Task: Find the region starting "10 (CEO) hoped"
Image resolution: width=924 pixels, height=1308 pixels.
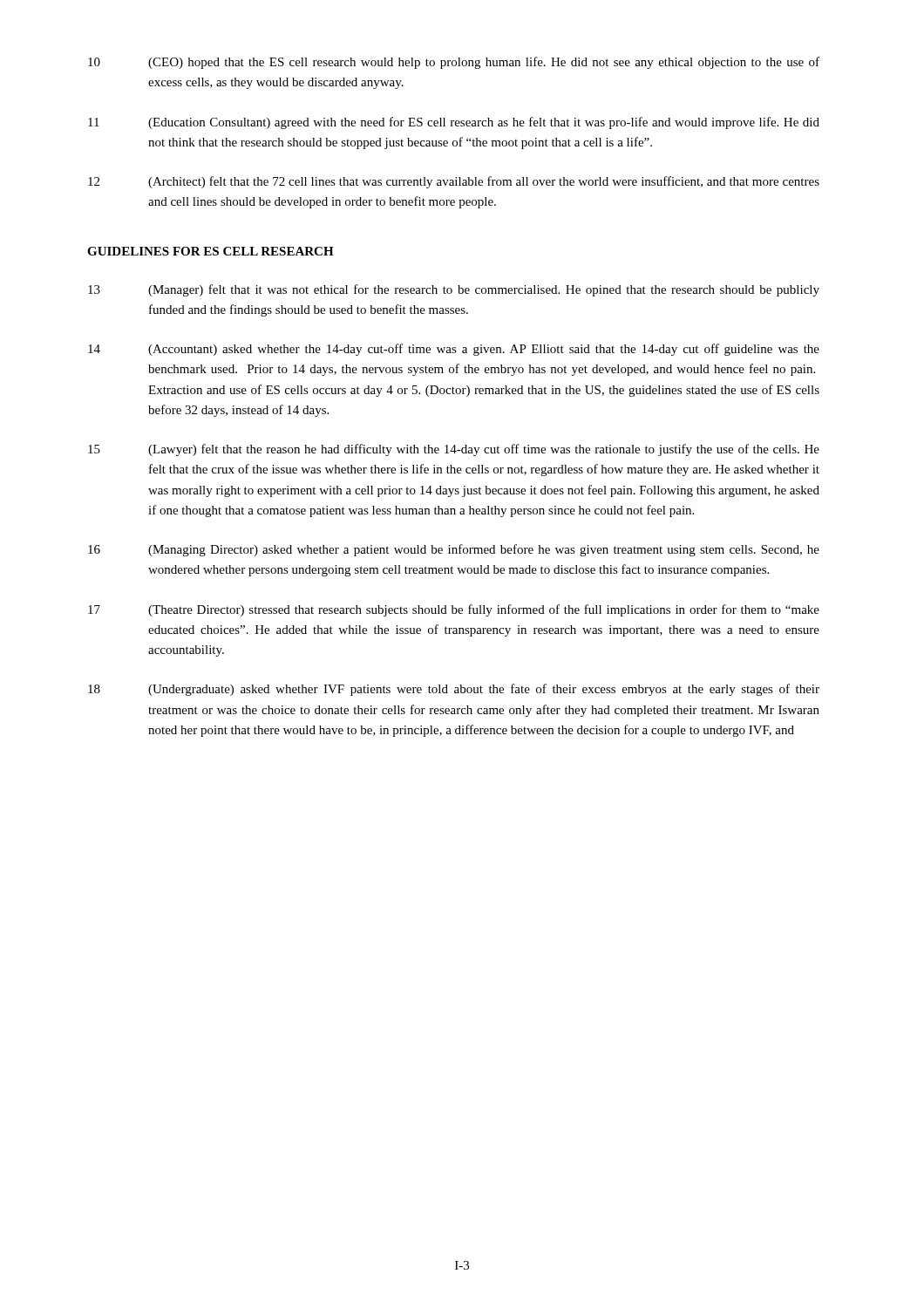Action: coord(453,73)
